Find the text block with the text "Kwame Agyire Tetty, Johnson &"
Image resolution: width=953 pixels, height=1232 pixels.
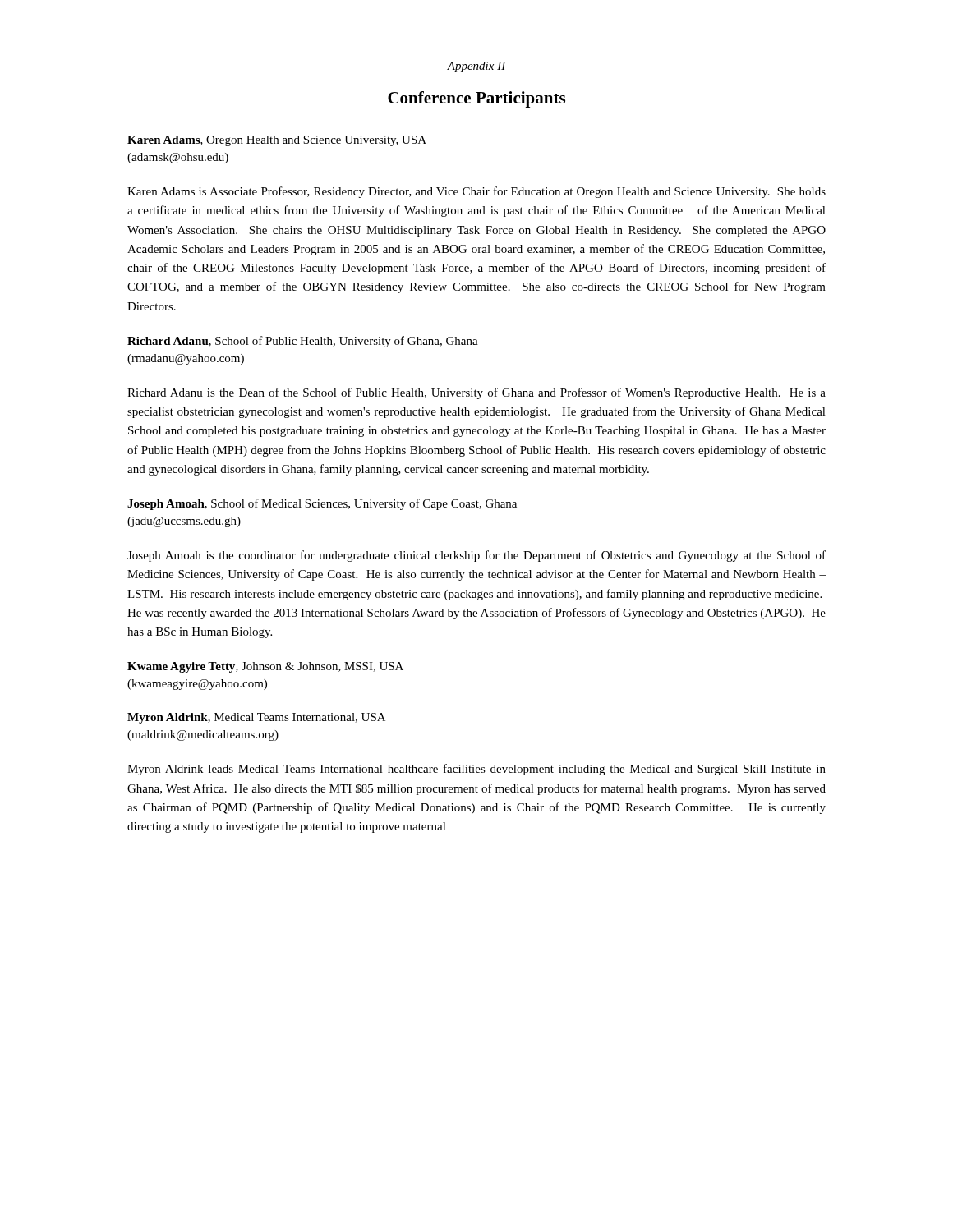click(x=266, y=675)
